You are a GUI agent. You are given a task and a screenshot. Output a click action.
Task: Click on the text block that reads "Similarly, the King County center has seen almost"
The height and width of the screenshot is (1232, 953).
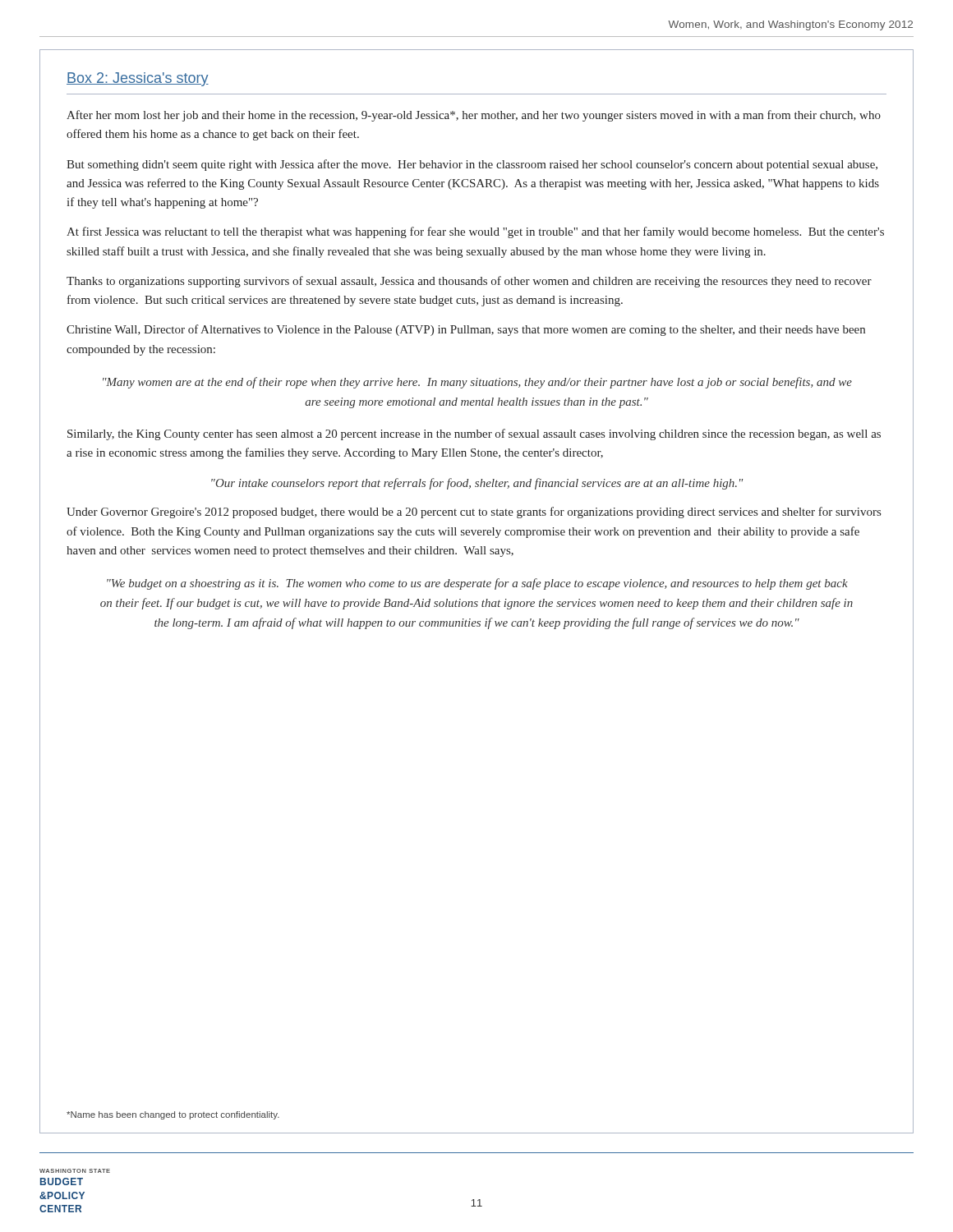tap(474, 443)
